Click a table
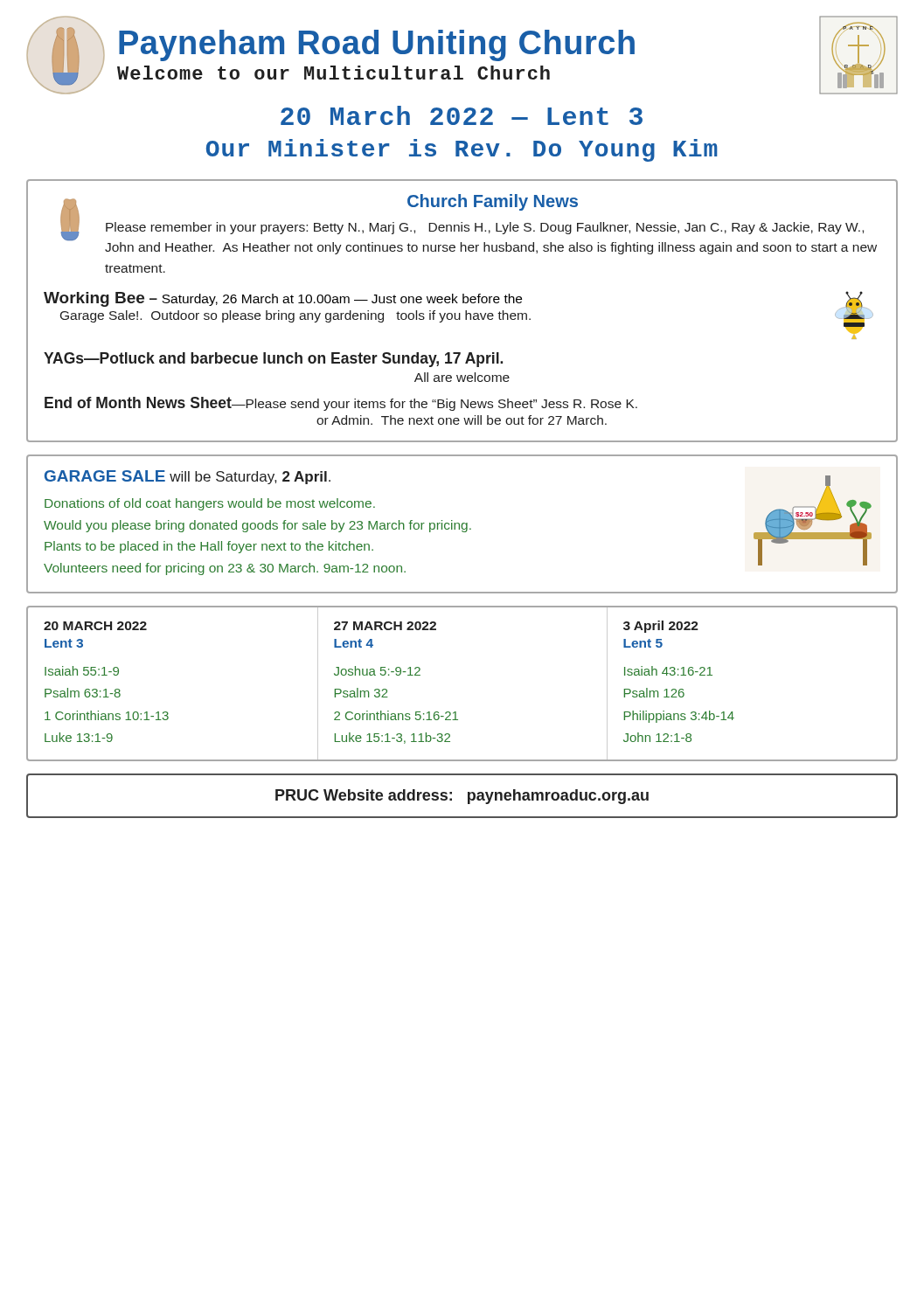The width and height of the screenshot is (924, 1311). (x=462, y=683)
